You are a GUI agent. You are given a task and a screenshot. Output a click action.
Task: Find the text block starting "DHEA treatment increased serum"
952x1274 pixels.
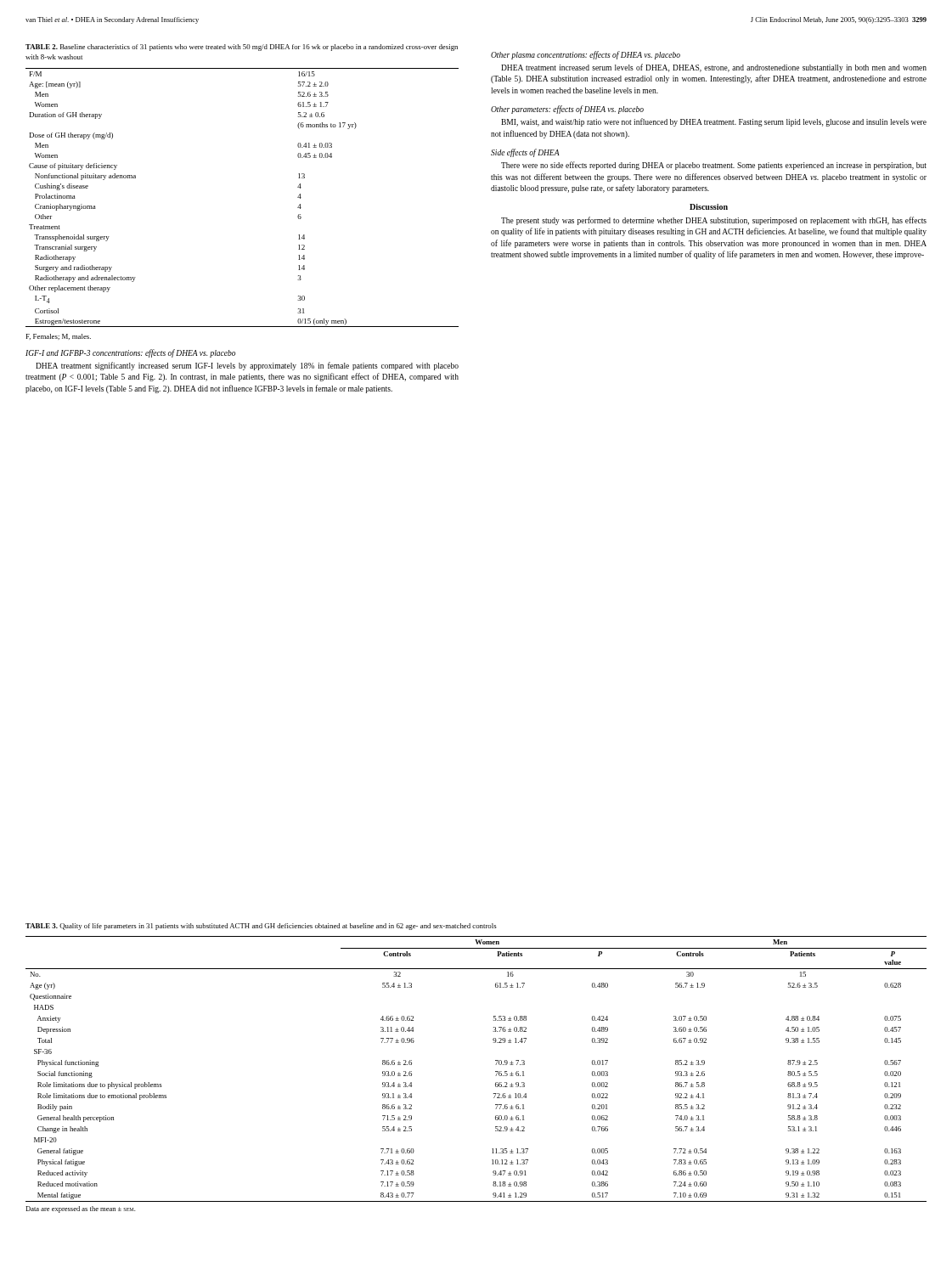[709, 79]
